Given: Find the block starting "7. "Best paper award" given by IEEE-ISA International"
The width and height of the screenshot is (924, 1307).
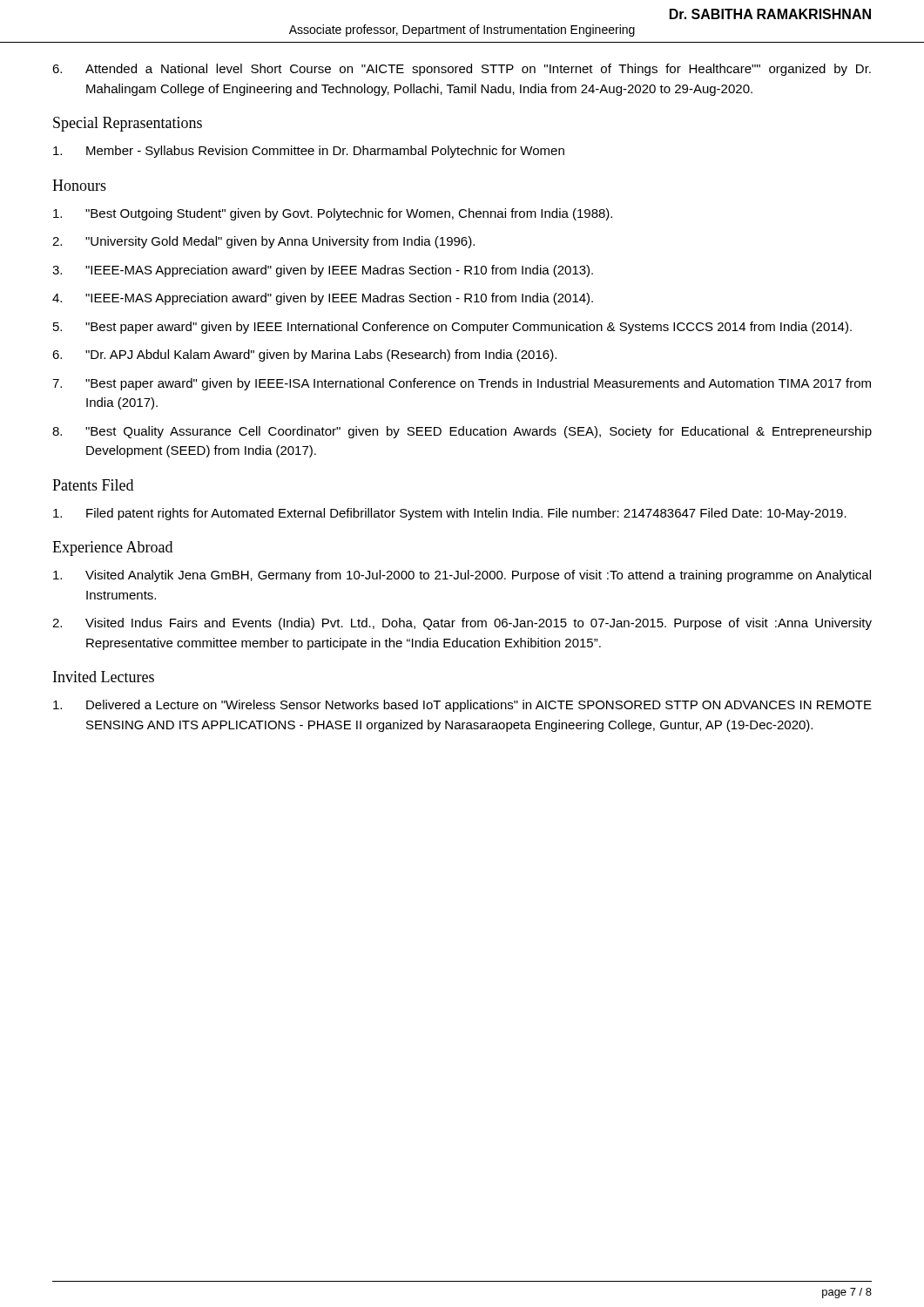Looking at the screenshot, I should pyautogui.click(x=462, y=393).
